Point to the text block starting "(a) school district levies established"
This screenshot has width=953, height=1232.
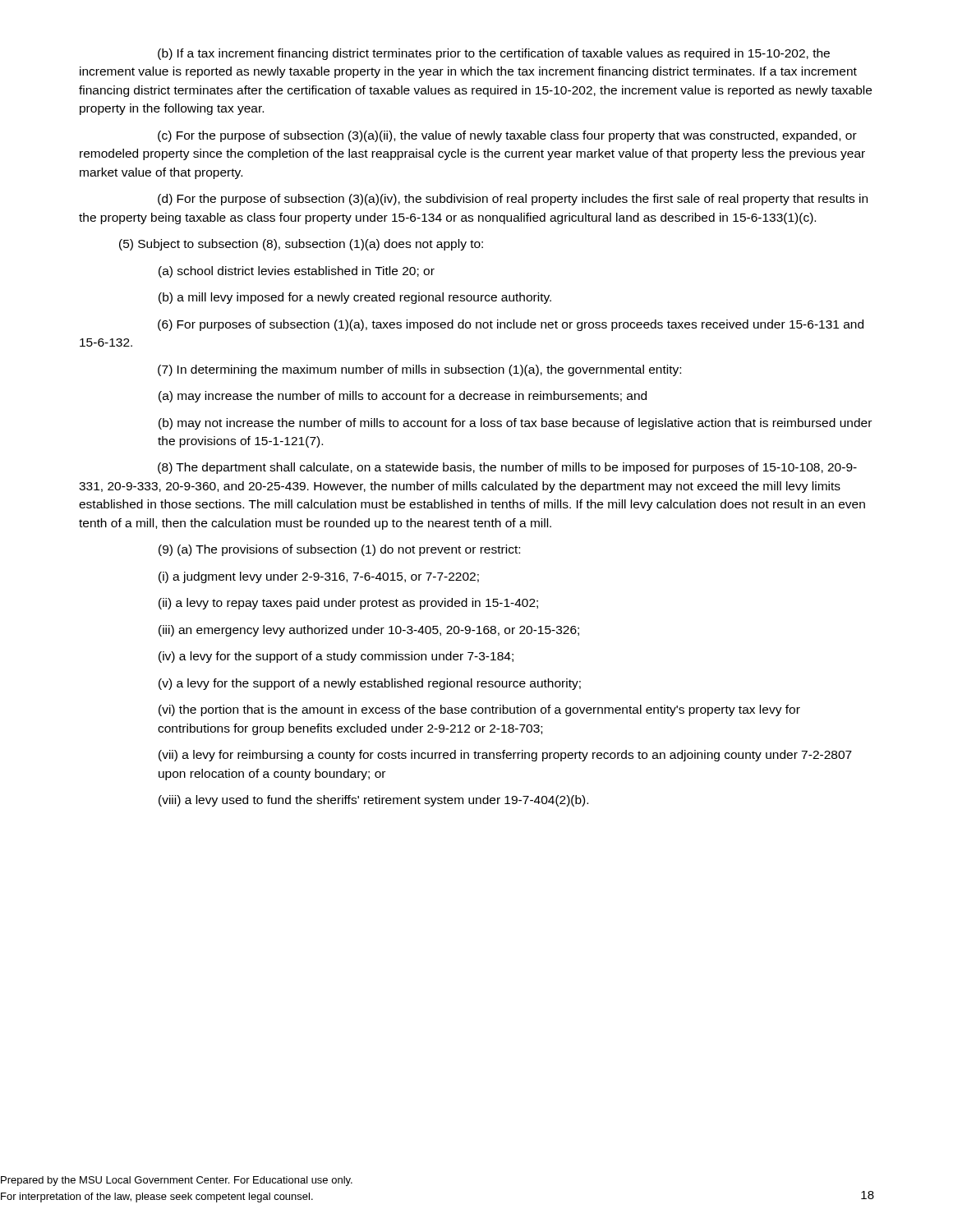(297, 272)
